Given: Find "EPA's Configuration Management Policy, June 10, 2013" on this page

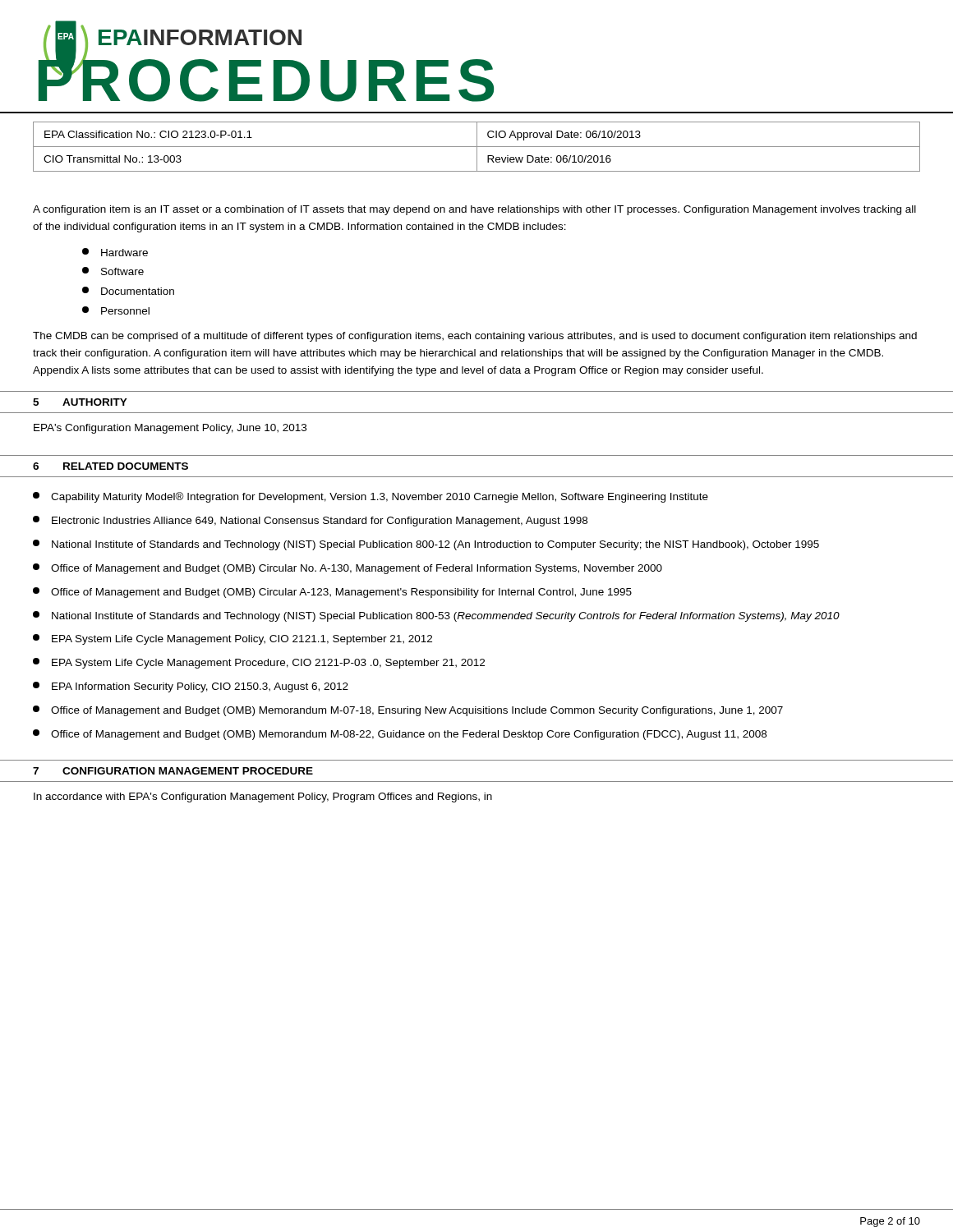Looking at the screenshot, I should (x=170, y=428).
